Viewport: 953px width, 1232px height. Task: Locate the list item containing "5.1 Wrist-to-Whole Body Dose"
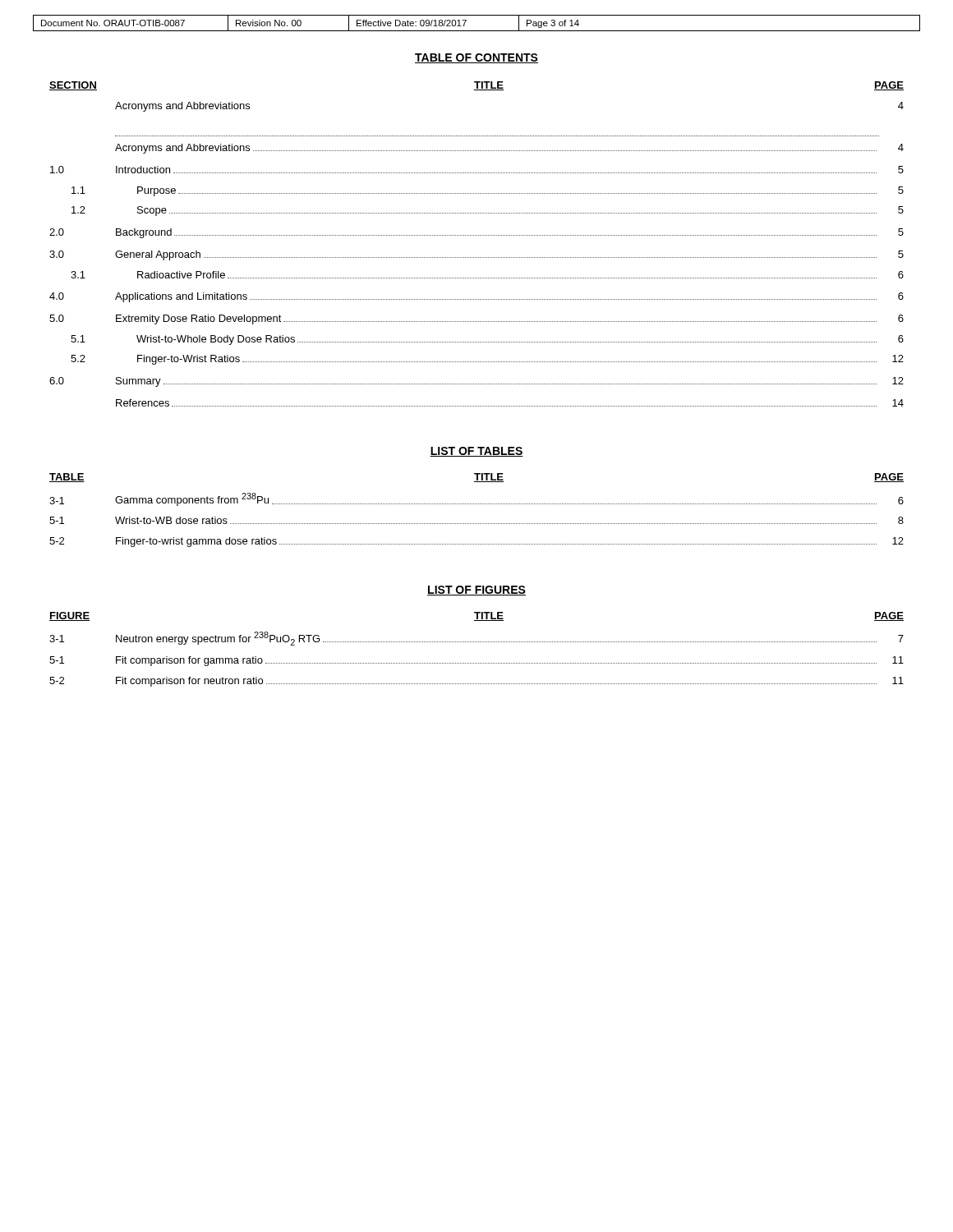[x=476, y=339]
